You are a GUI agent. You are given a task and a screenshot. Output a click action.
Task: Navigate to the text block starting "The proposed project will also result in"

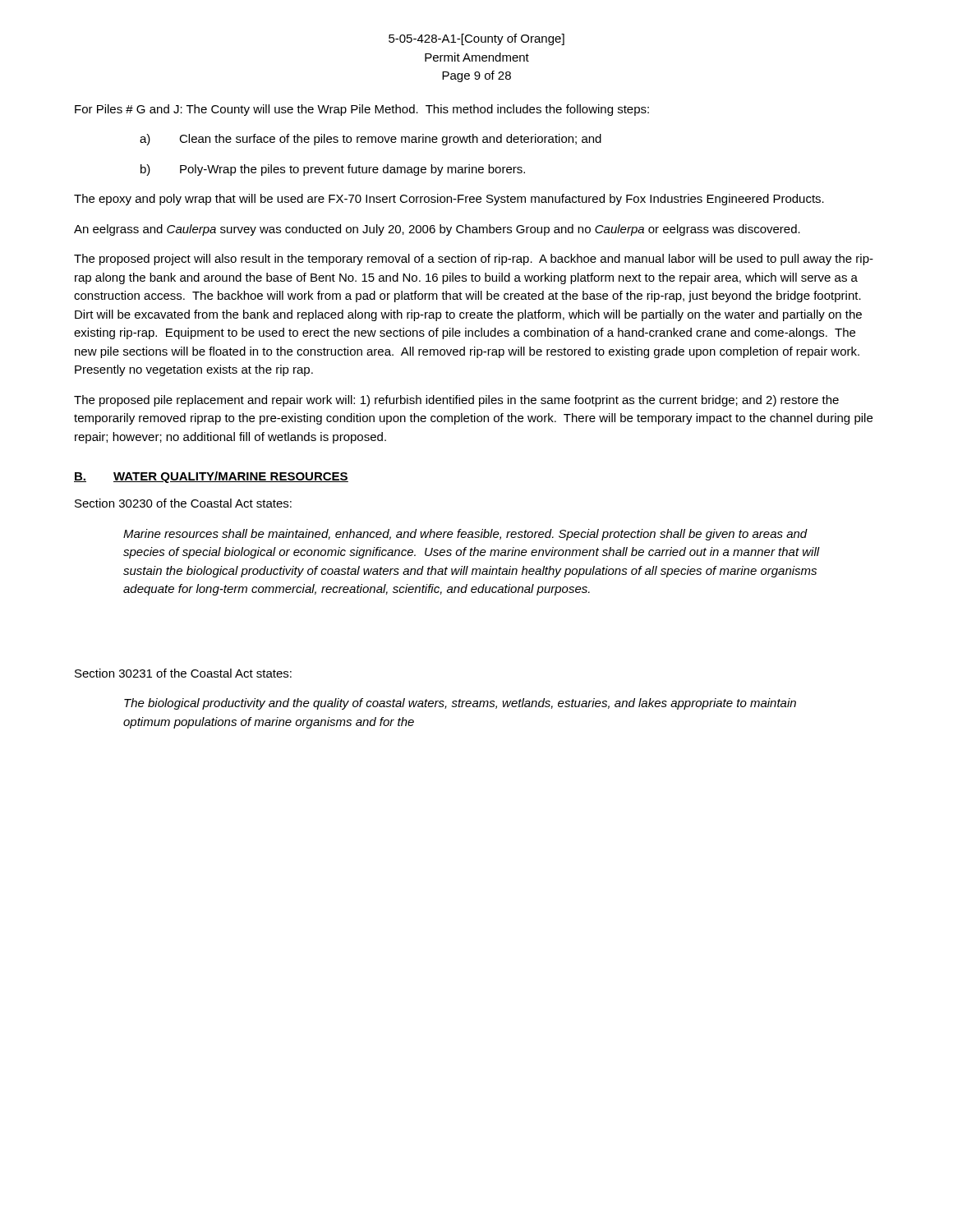474,314
